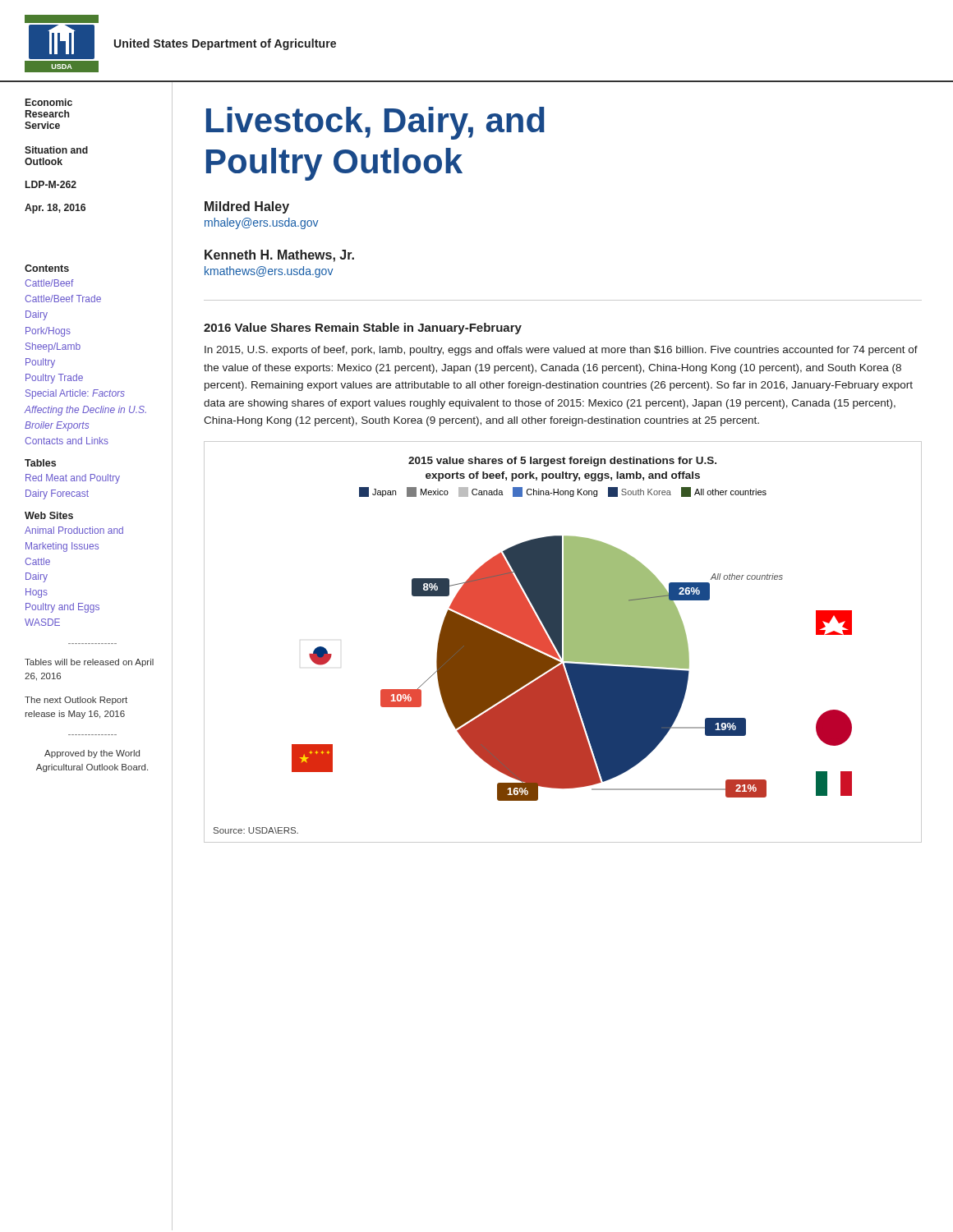Image resolution: width=953 pixels, height=1232 pixels.
Task: Find the section header containing "Web Sites"
Action: coord(49,516)
